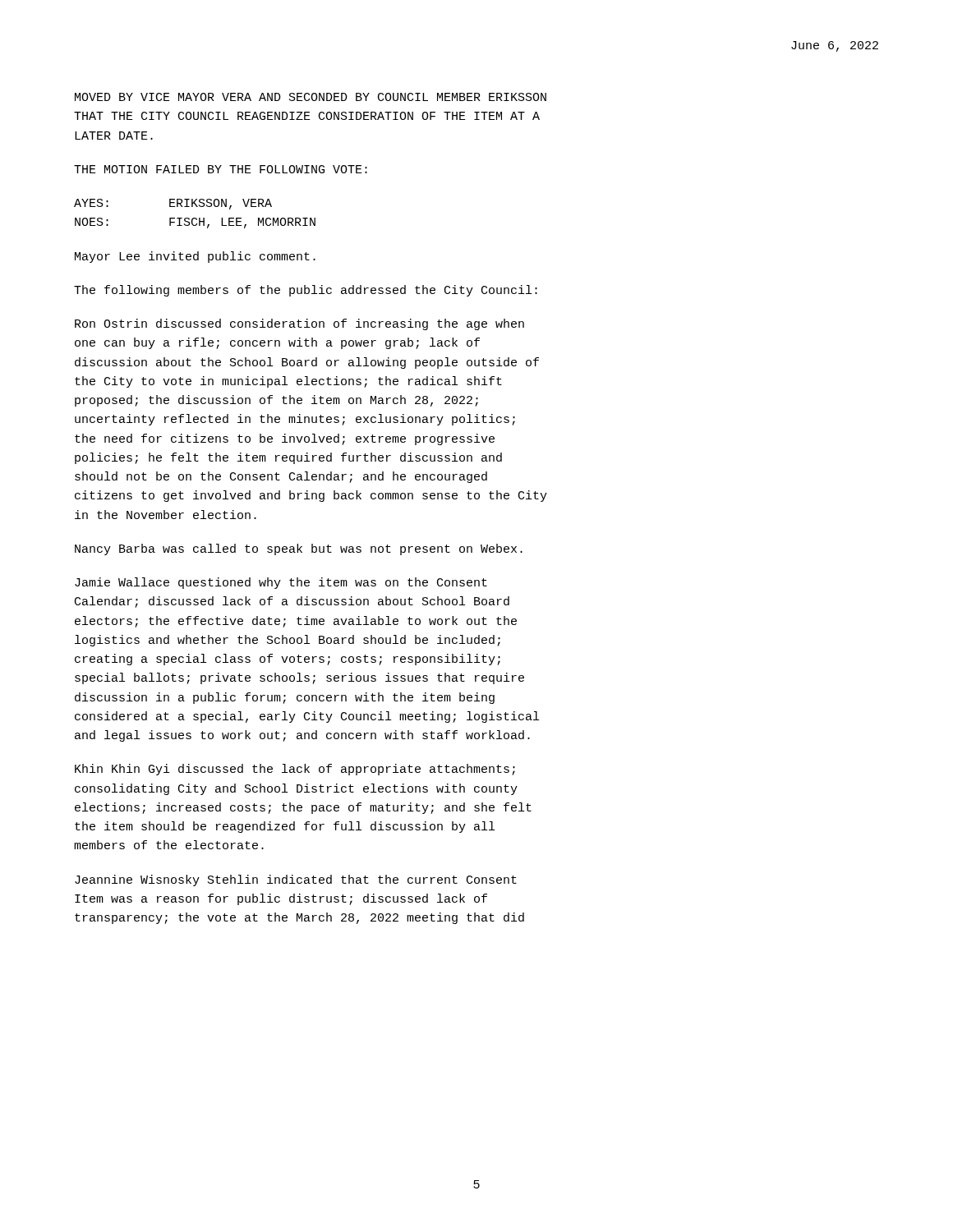Screen dimensions: 1232x953
Task: Click on the region starting "AYES: ERIKSSON, VERA NOES: FISCH, LEE, MCMORRIN"
Action: point(173,204)
